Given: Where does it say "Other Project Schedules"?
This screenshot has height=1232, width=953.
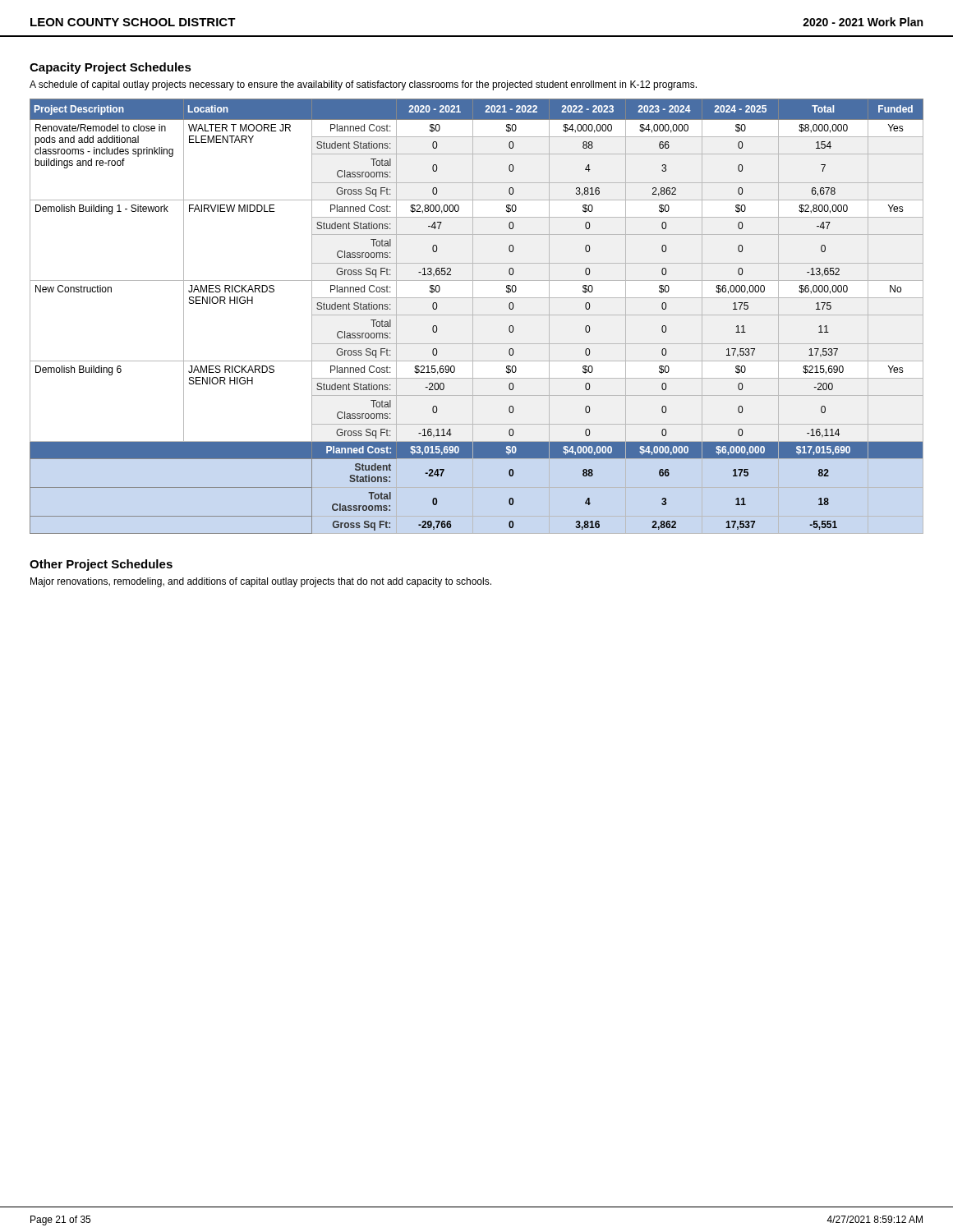Looking at the screenshot, I should pyautogui.click(x=101, y=564).
